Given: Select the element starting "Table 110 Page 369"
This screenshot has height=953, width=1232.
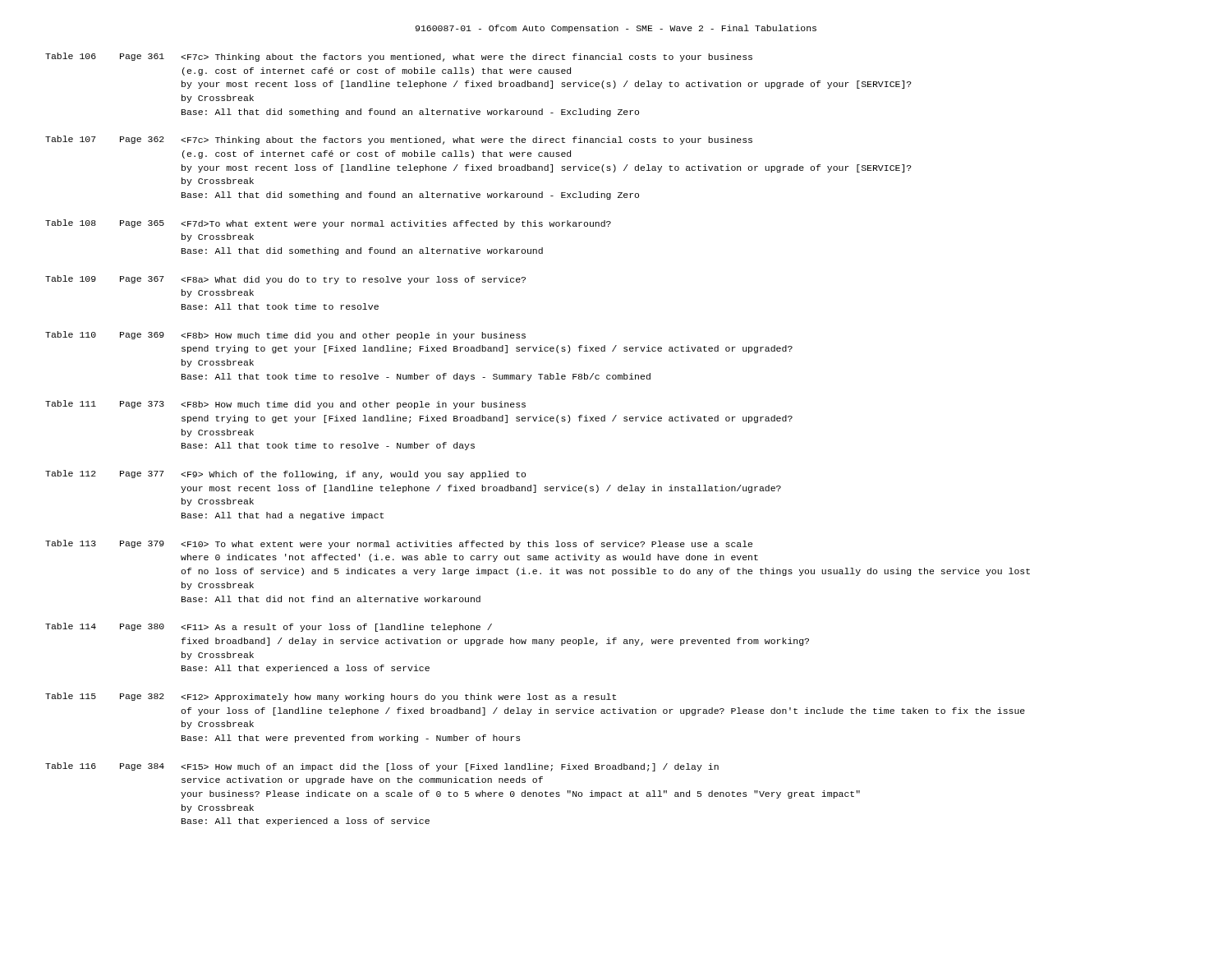Looking at the screenshot, I should click(616, 357).
